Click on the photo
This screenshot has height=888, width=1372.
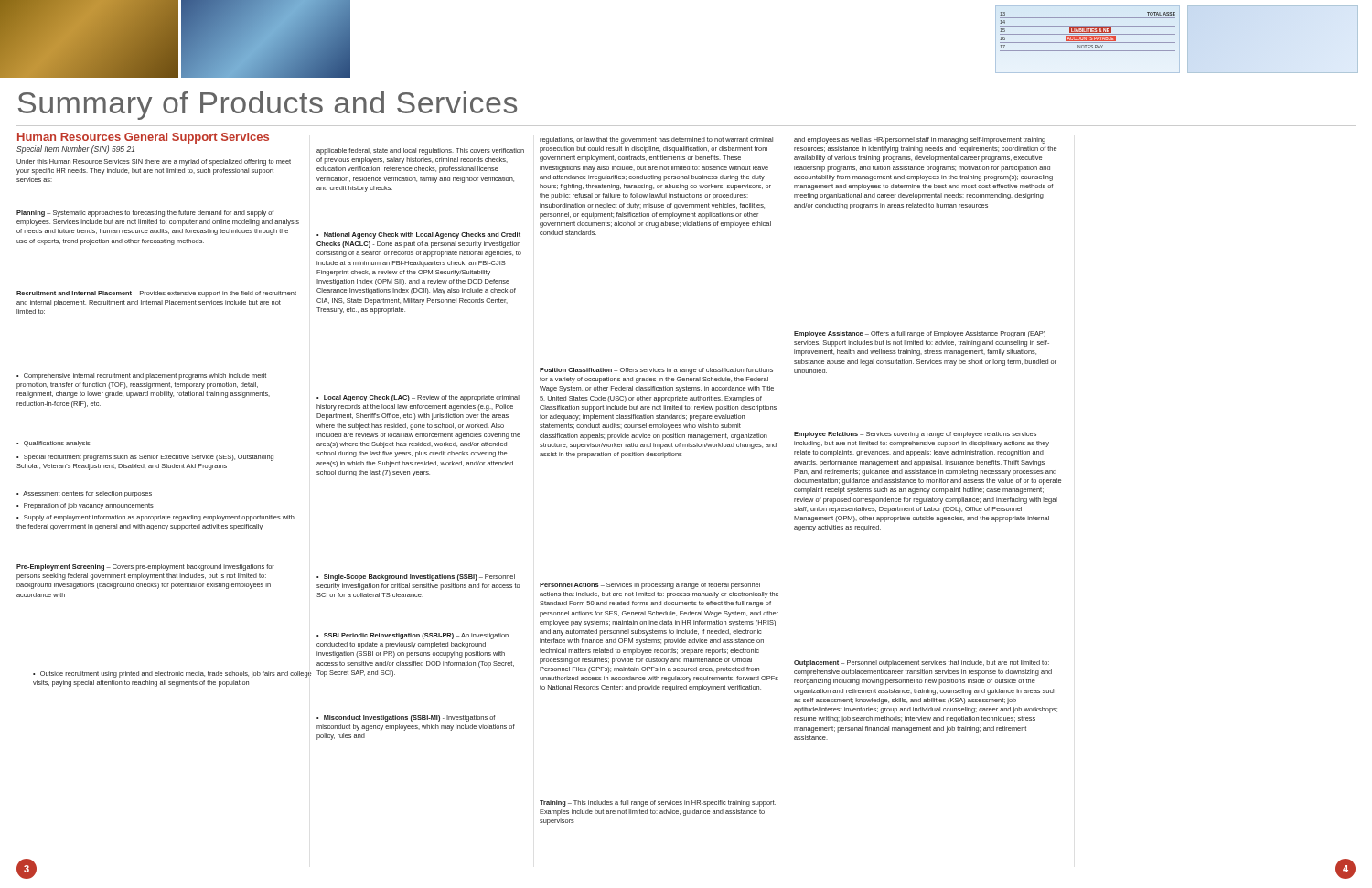click(686, 39)
